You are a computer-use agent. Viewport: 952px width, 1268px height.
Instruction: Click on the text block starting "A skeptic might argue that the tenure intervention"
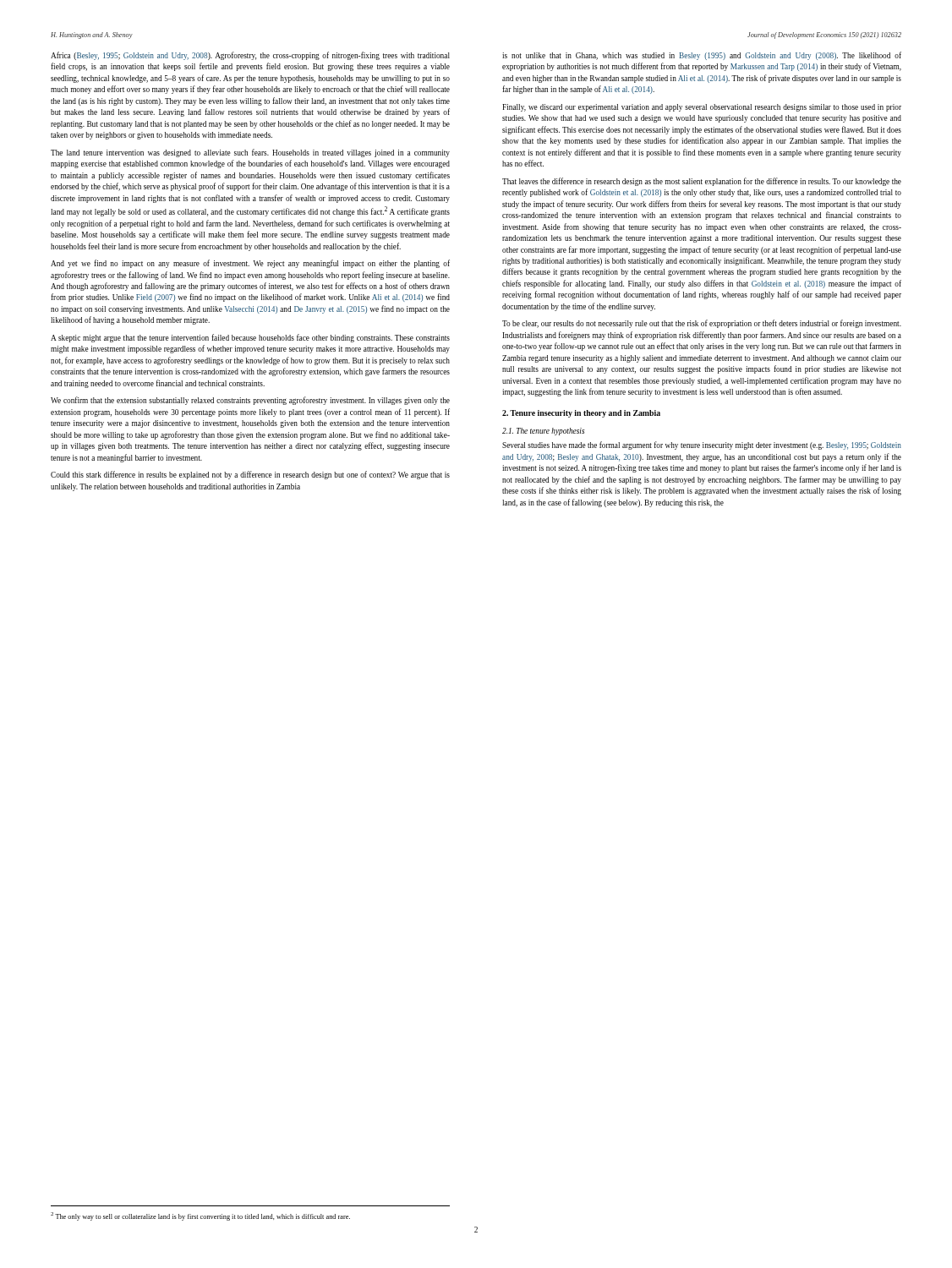(250, 361)
